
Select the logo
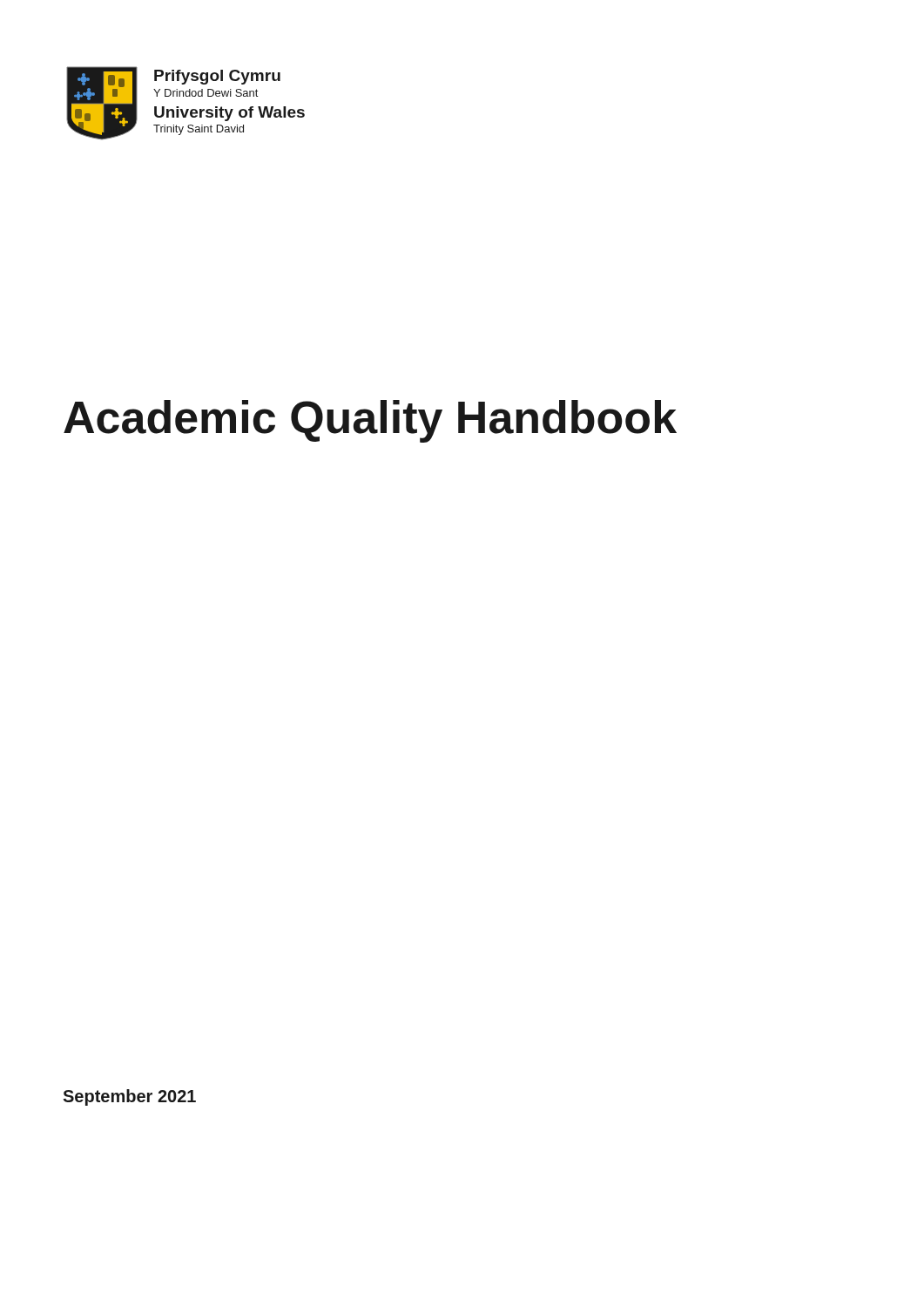pos(184,102)
